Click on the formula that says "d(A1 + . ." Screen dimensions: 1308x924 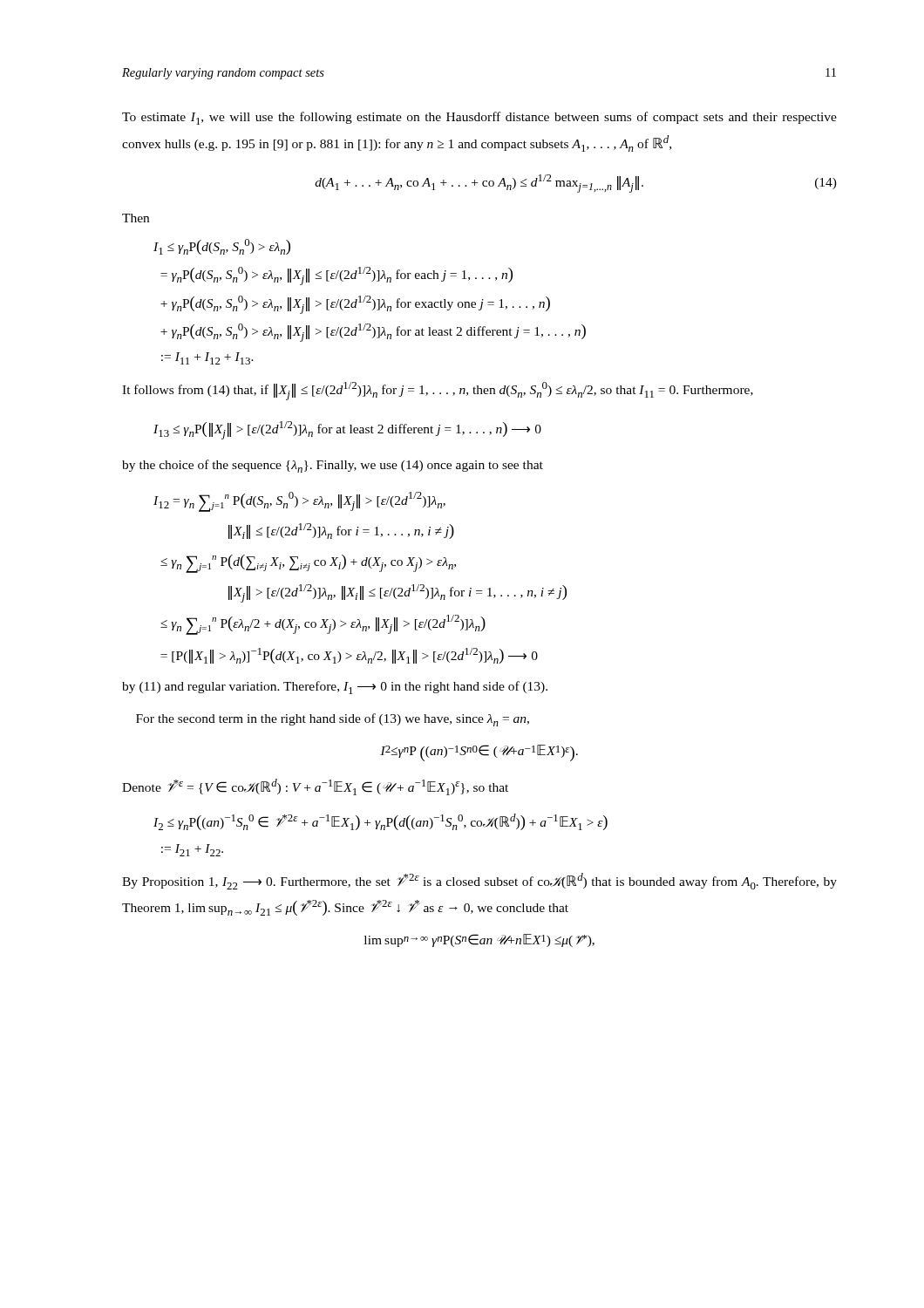[479, 182]
